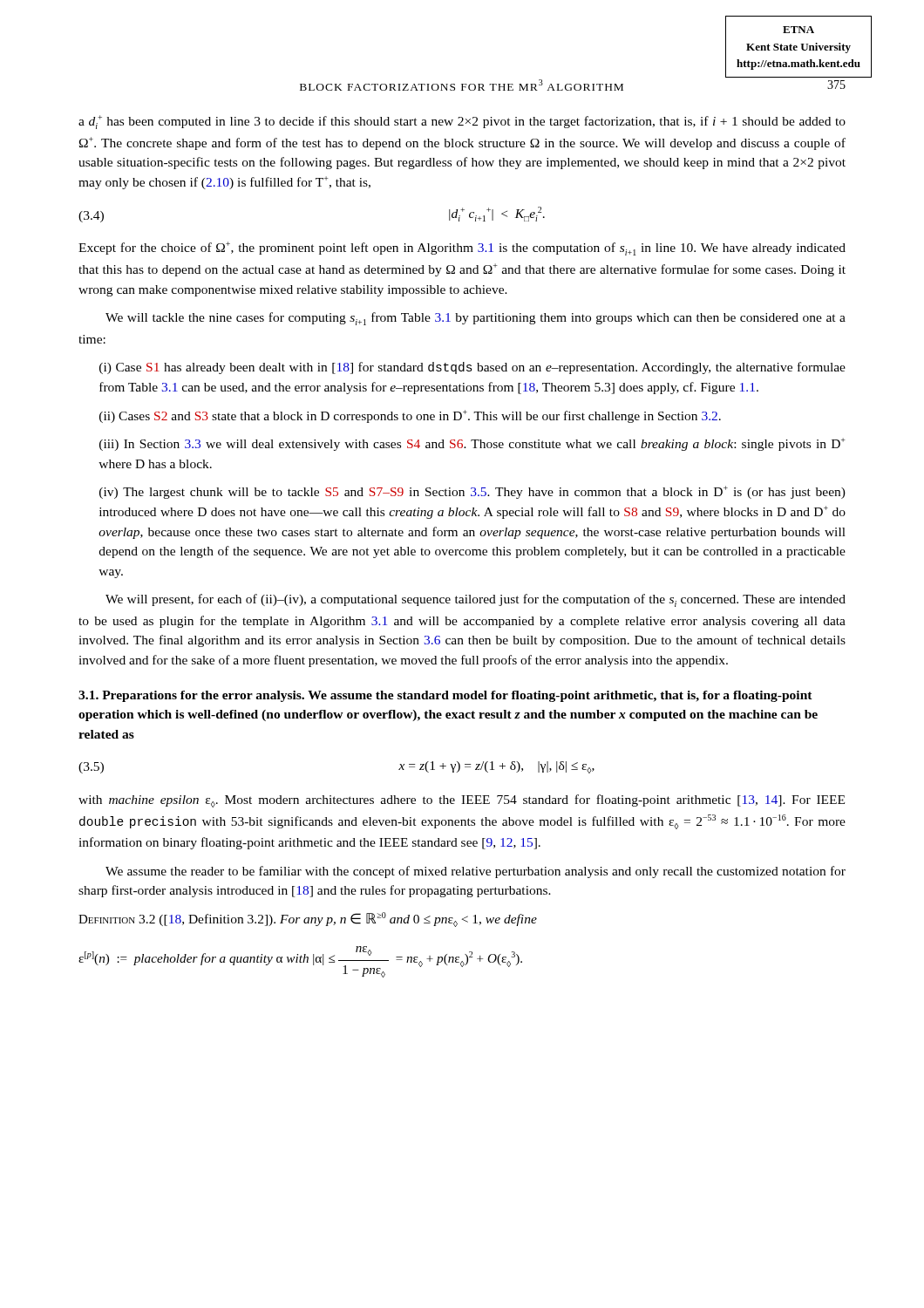Find the text starting "Definition 3.2 ([18, Definition"
This screenshot has height=1308, width=924.
point(308,919)
